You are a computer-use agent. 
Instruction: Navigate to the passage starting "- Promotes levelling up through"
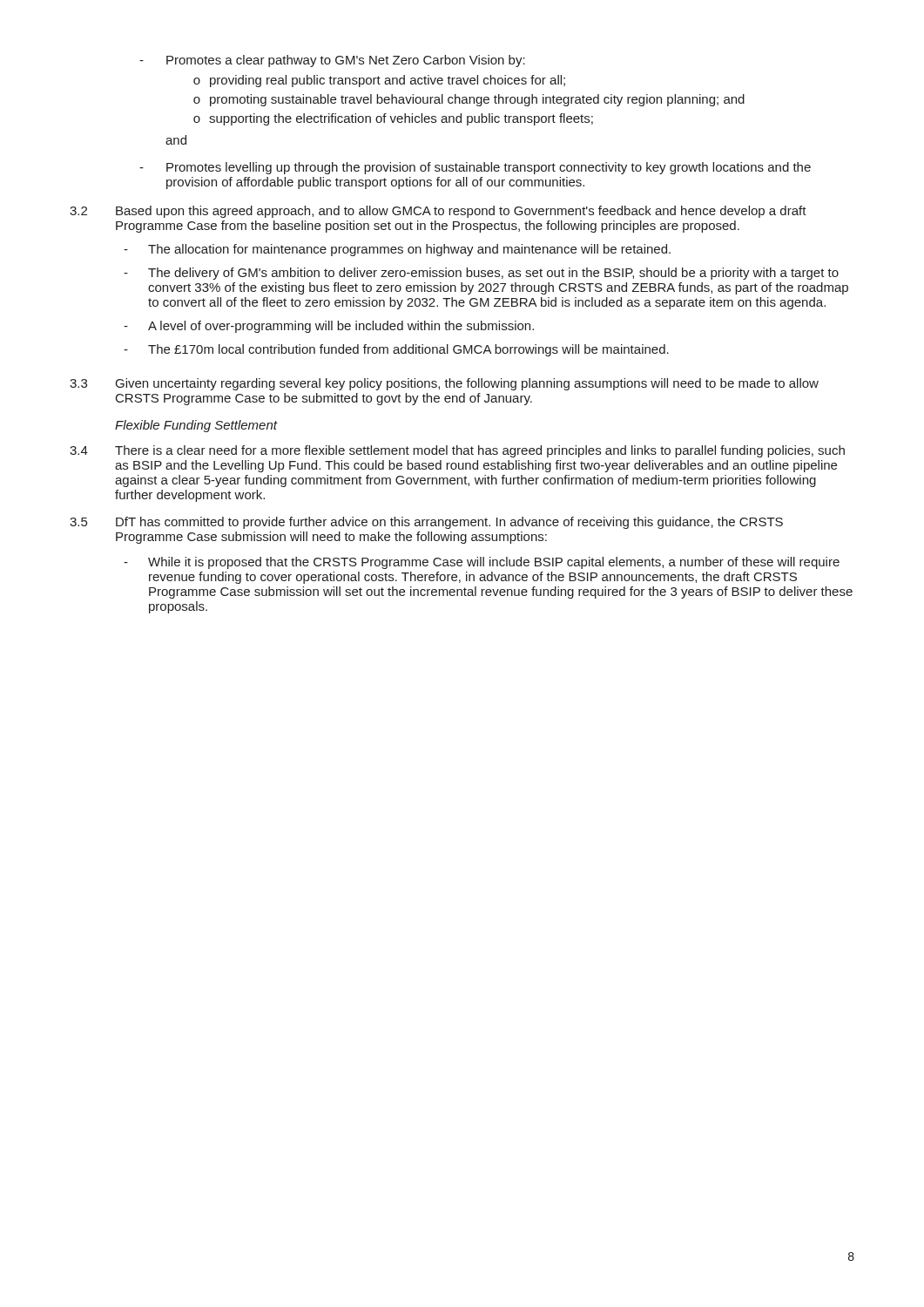(497, 174)
